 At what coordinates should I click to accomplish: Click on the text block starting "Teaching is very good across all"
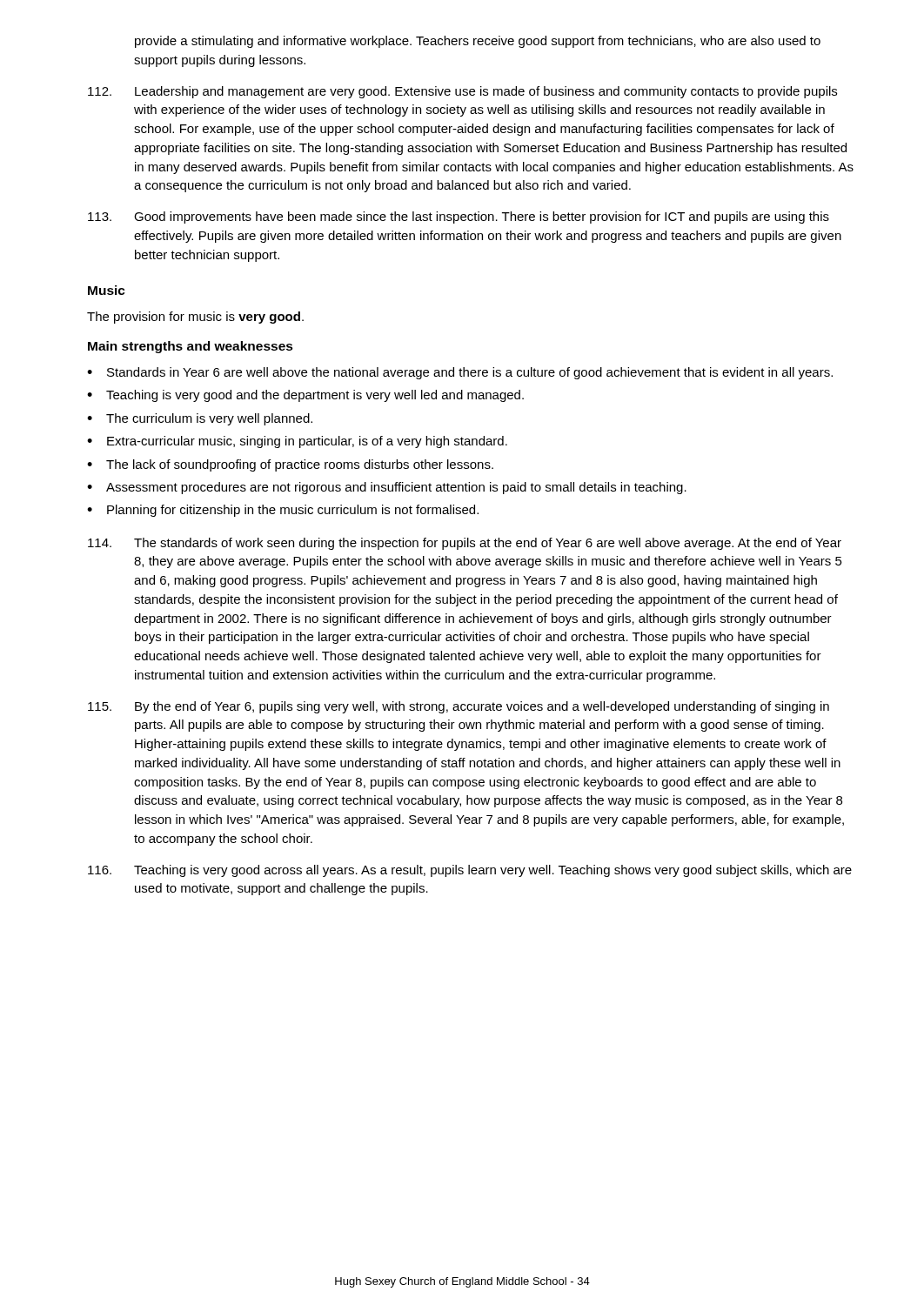tap(471, 879)
